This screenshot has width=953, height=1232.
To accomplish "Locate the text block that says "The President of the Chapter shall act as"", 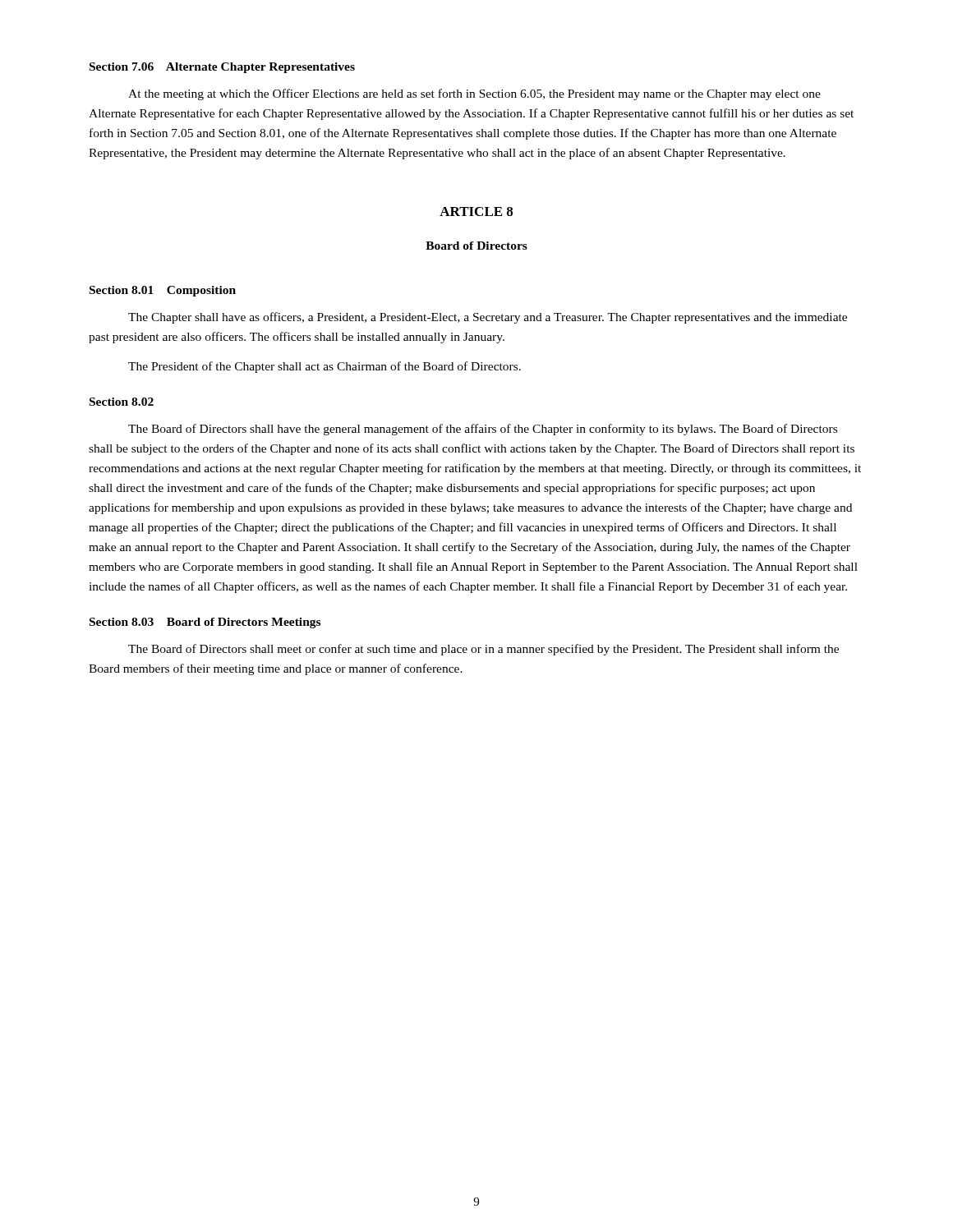I will click(325, 366).
